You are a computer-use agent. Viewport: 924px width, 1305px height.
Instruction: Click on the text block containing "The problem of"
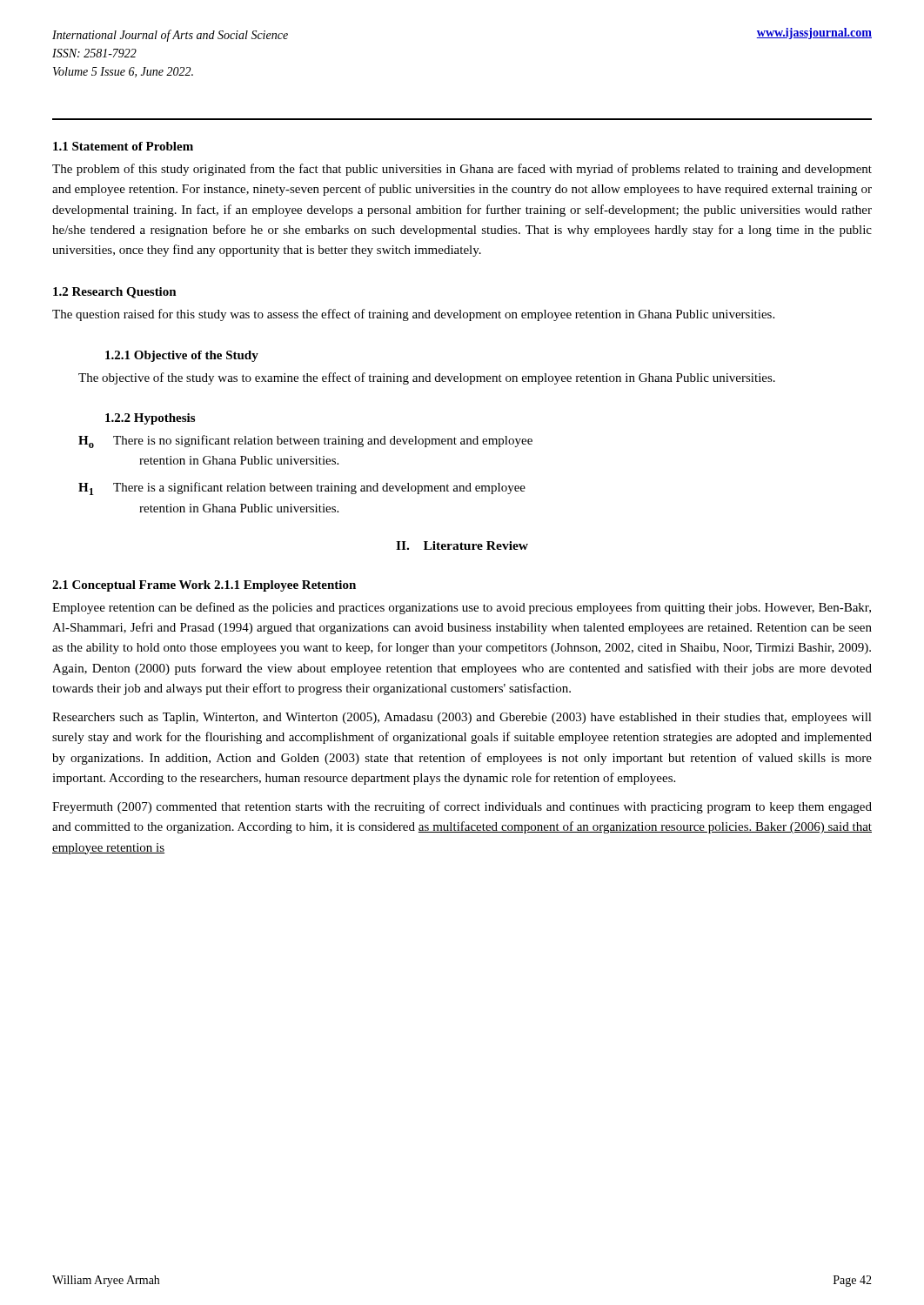point(462,210)
